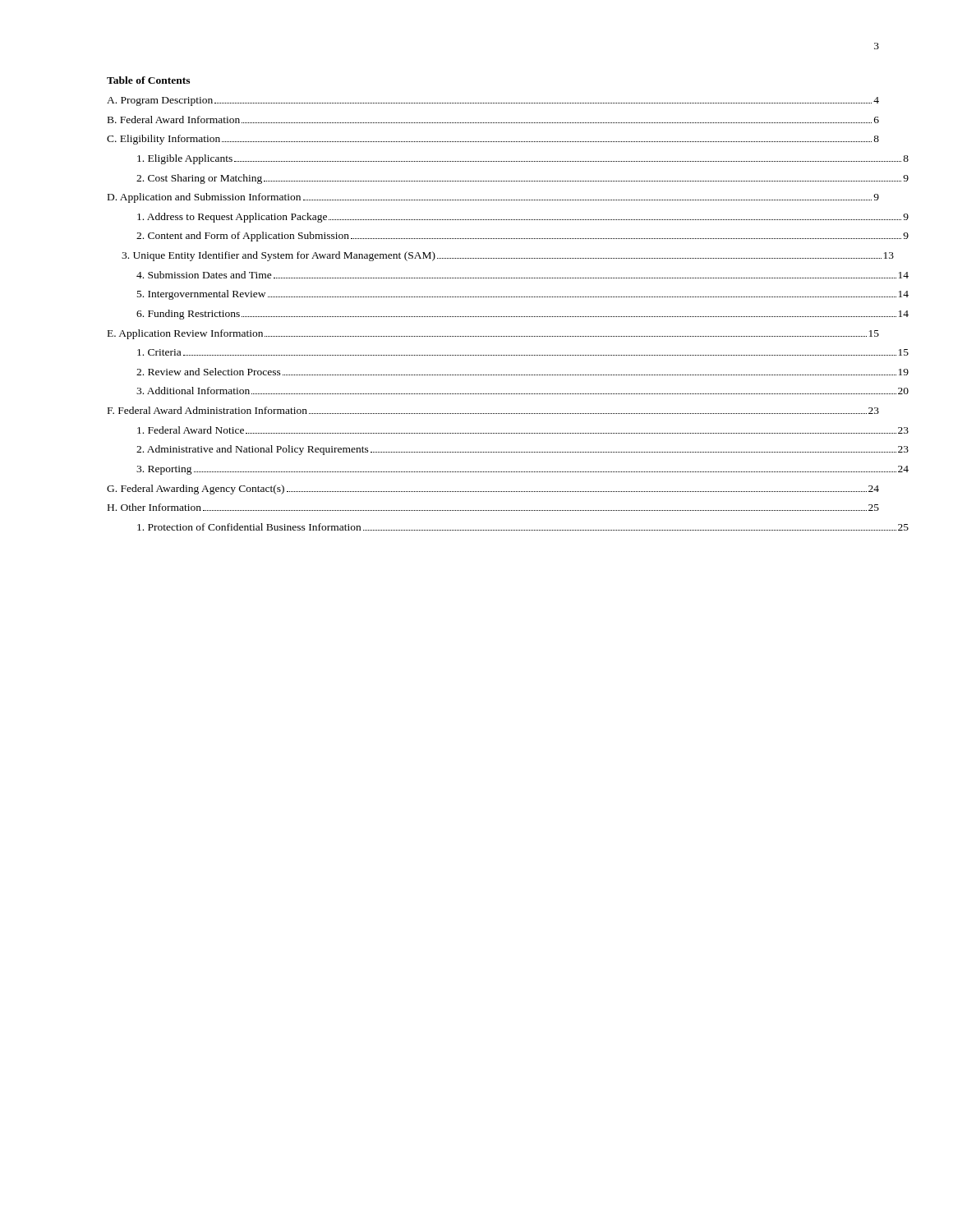Select the element starting "2. Content and Form of Application"
The image size is (953, 1232).
[522, 236]
